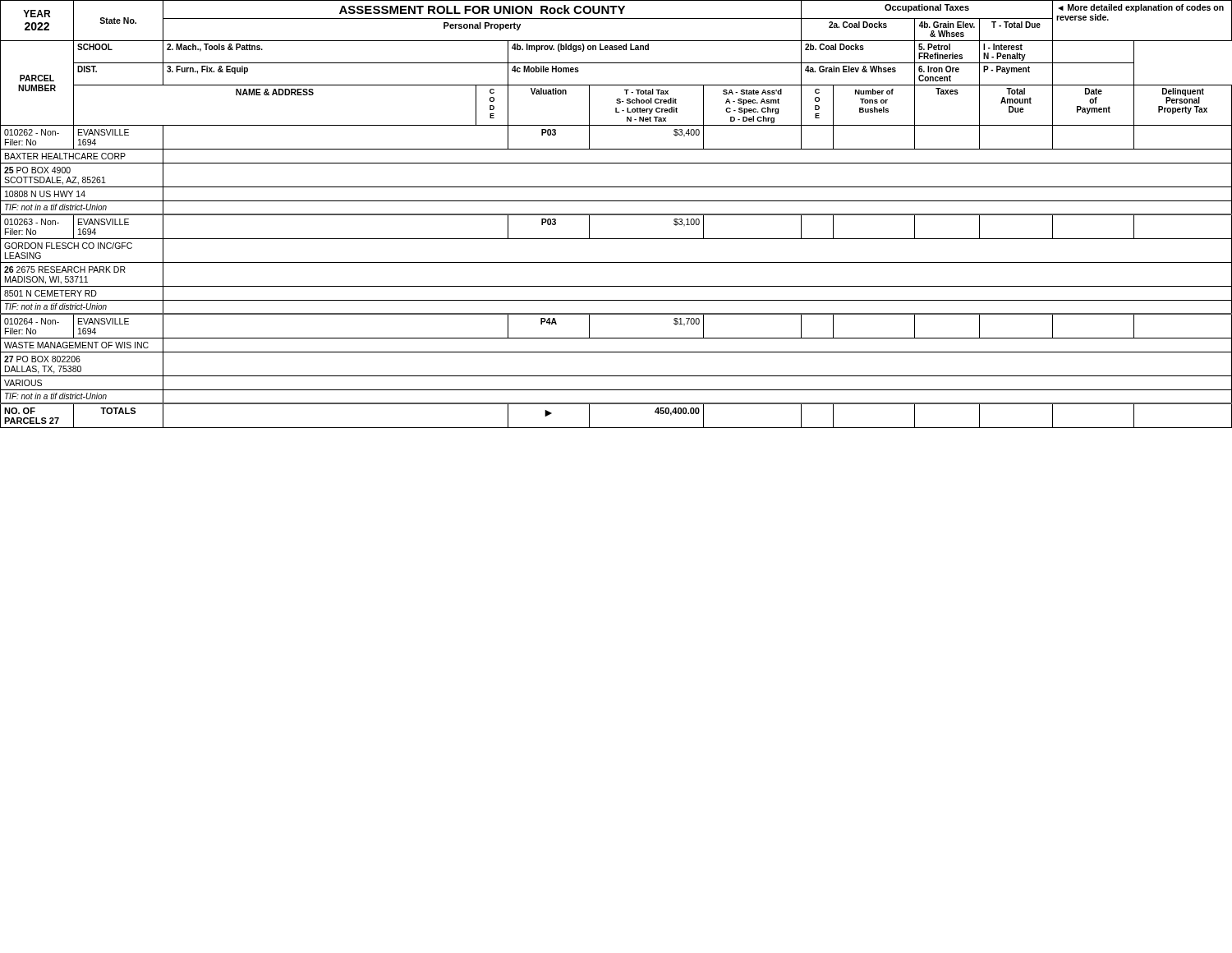The height and width of the screenshot is (953, 1232).
Task: Select the block starting "27 PO BOX 802206DALLAS, TX, 75380"
Action: point(616,364)
